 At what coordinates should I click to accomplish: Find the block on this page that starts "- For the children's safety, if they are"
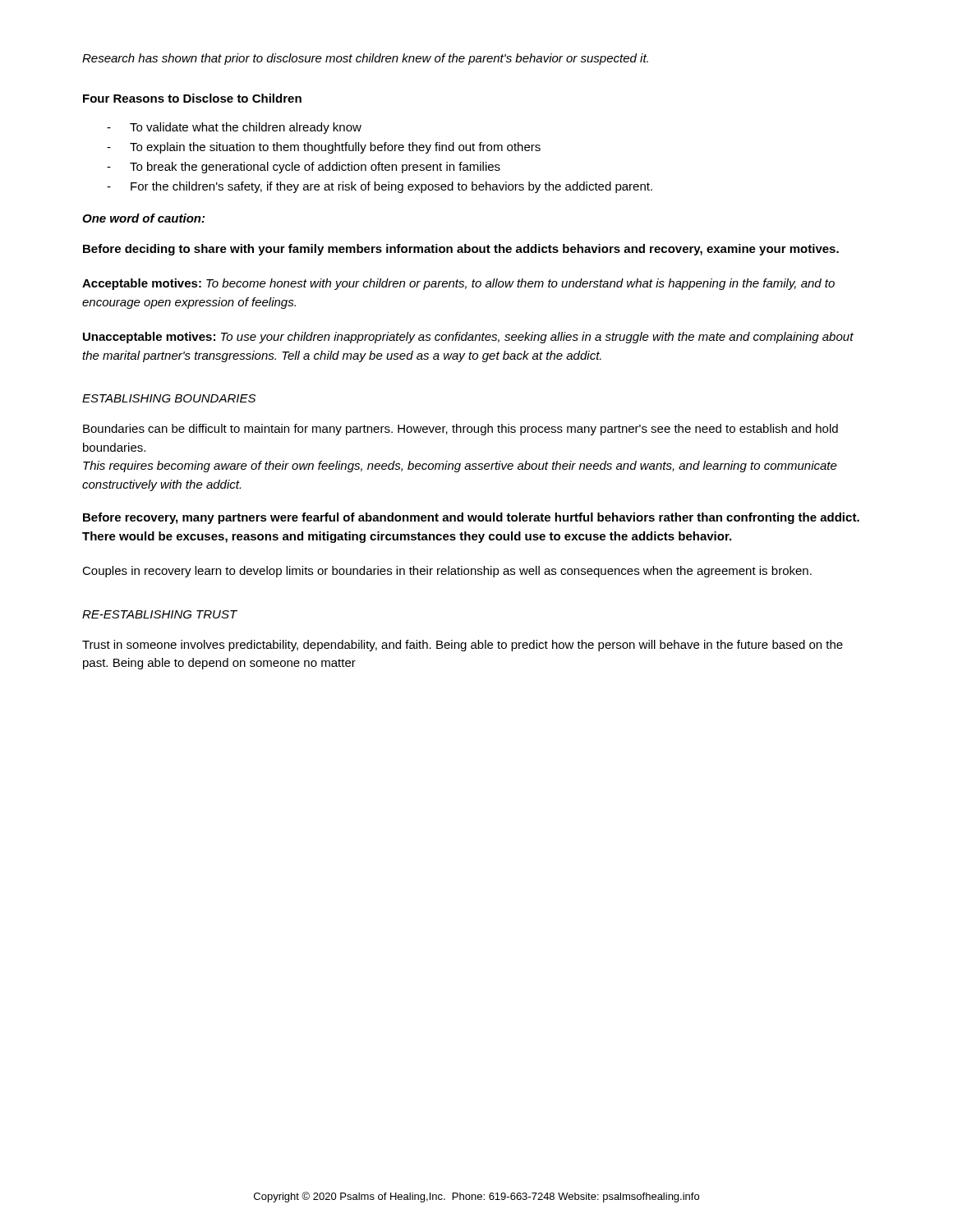(380, 186)
